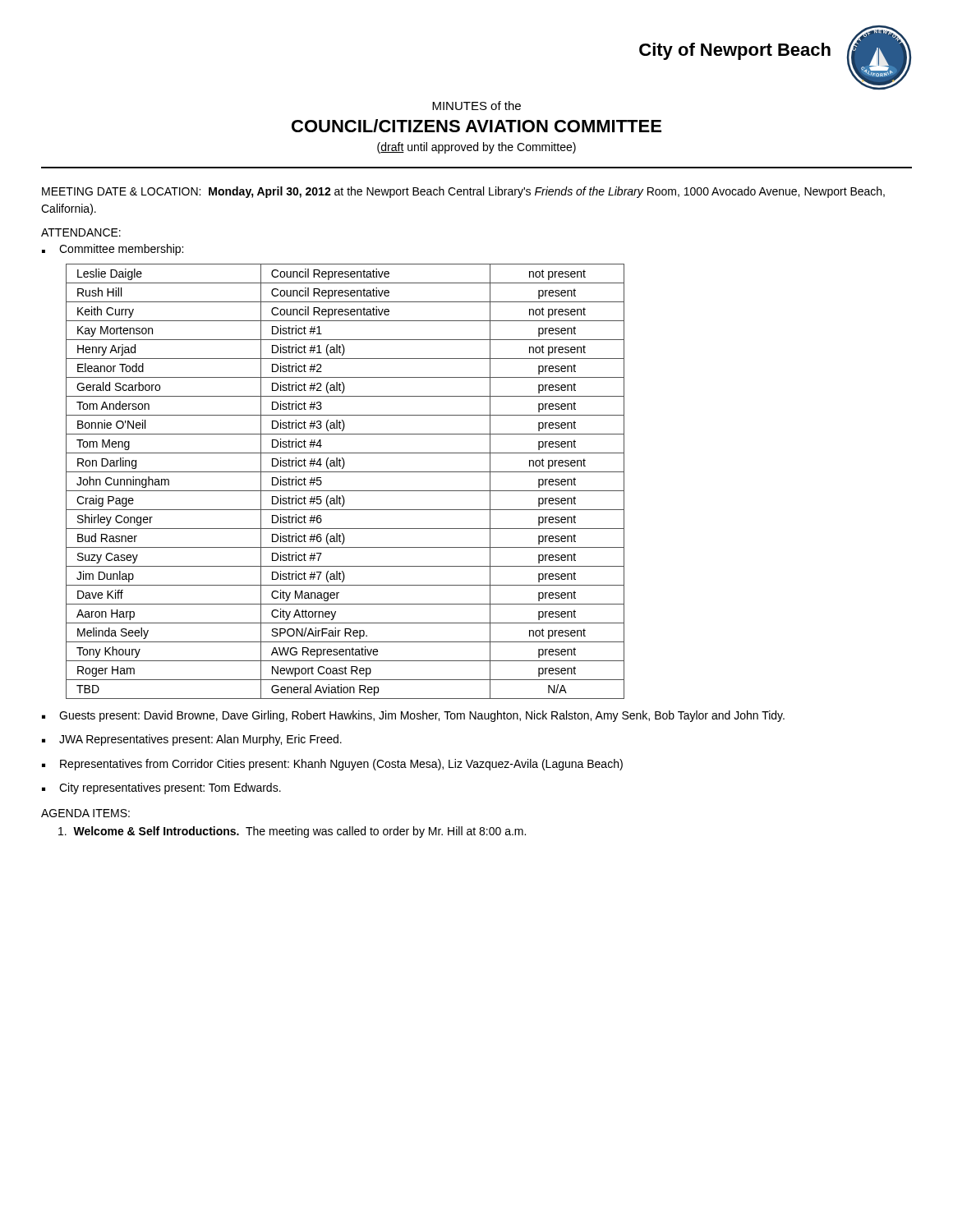
Task: Click on the text block starting "MINUTES of the COUNCIL/CITIZENS AVIATION COMMITTEE"
Action: pyautogui.click(x=476, y=126)
